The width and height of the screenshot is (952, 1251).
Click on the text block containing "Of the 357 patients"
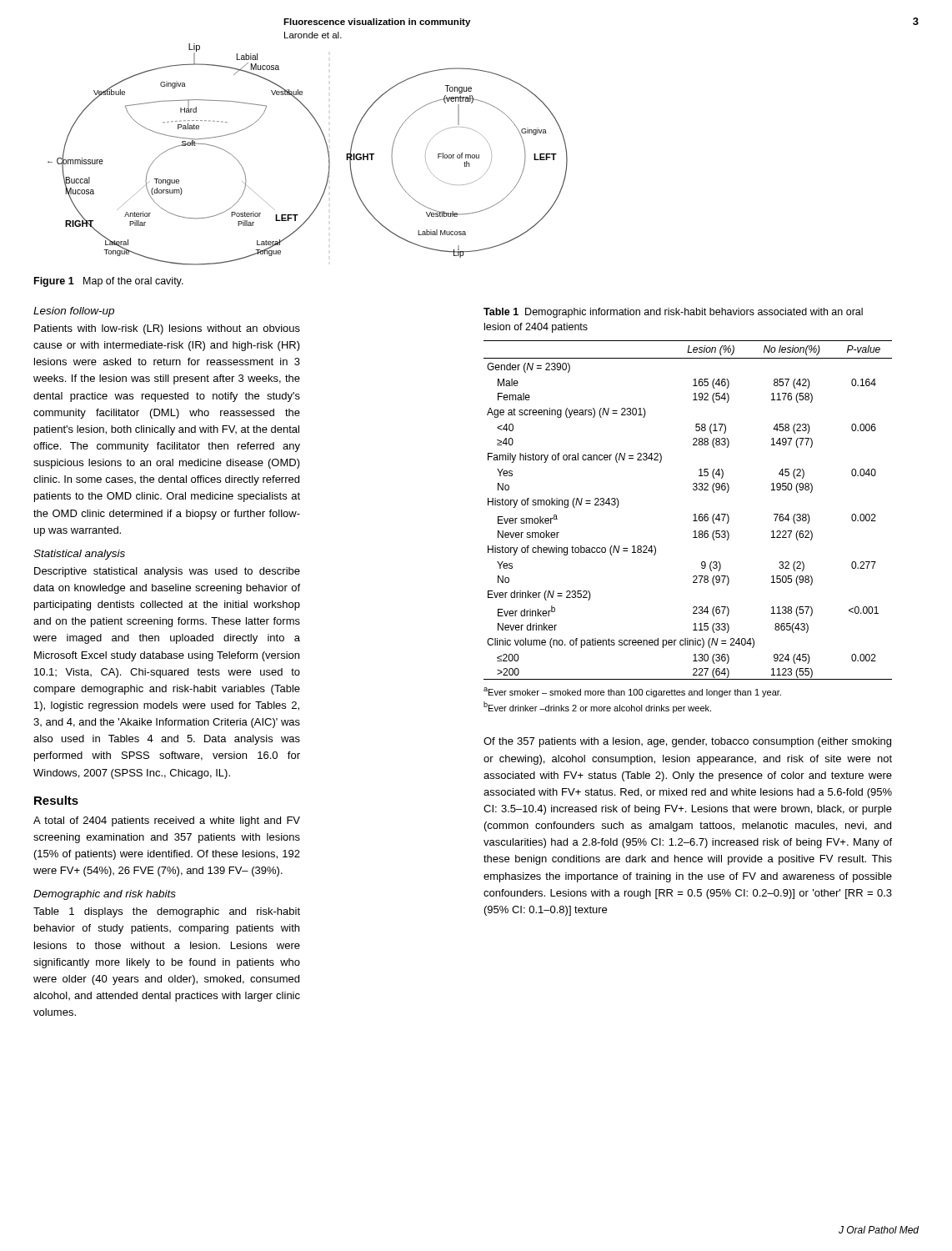[688, 825]
